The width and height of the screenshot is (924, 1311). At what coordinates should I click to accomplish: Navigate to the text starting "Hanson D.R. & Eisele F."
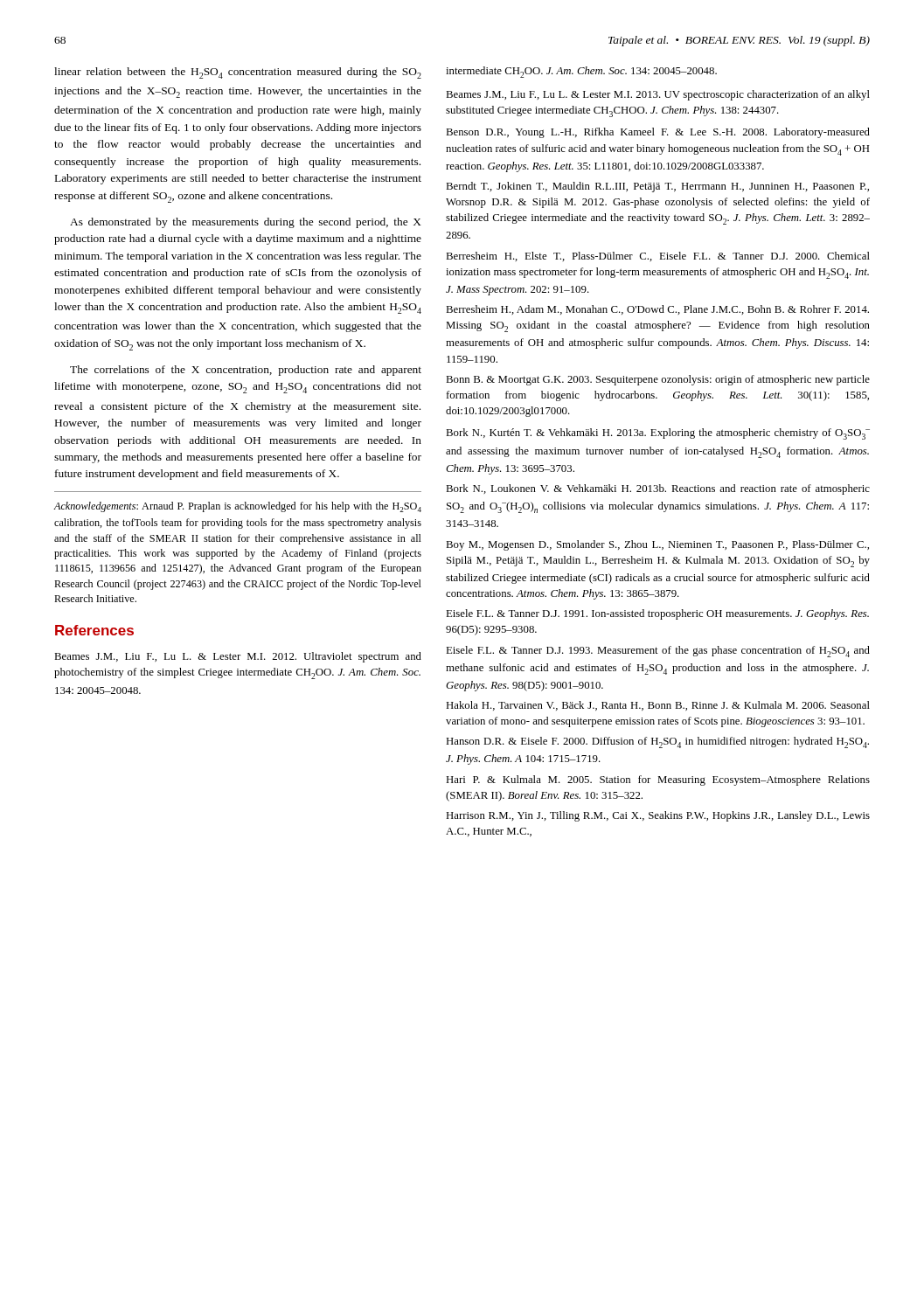658,750
